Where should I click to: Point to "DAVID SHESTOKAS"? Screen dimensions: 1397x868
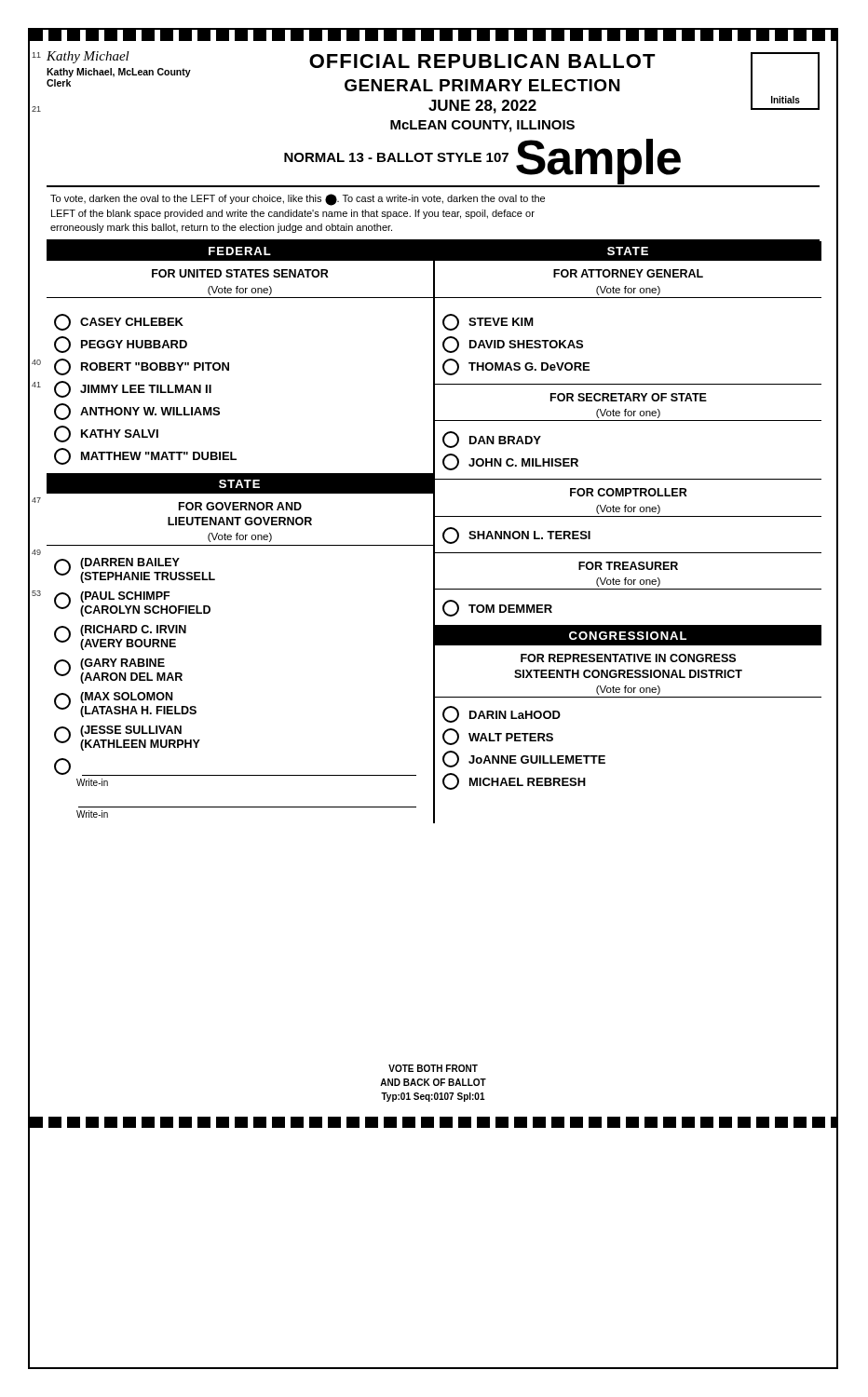pos(513,345)
